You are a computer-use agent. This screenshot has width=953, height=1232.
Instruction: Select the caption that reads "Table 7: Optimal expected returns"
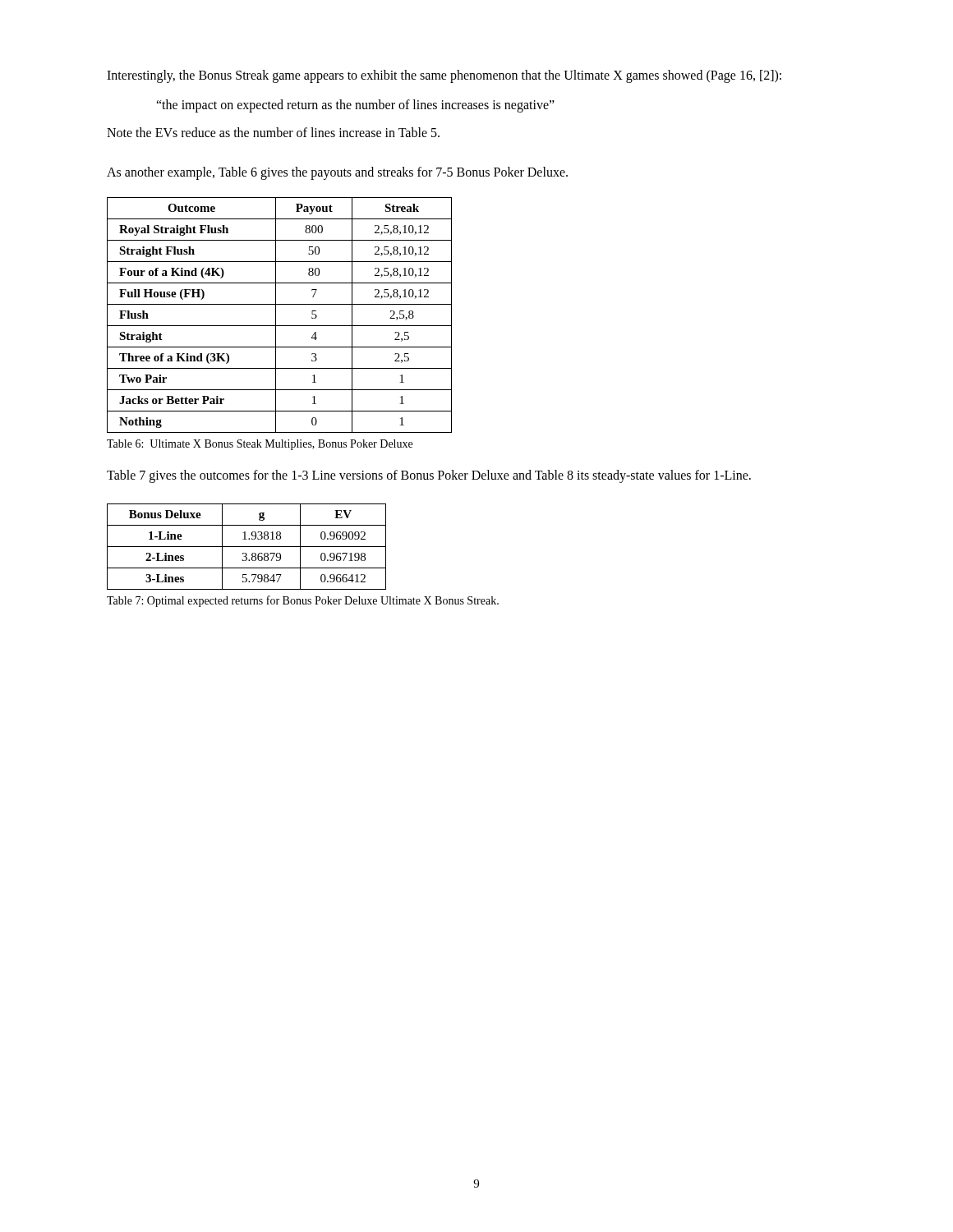coord(303,601)
